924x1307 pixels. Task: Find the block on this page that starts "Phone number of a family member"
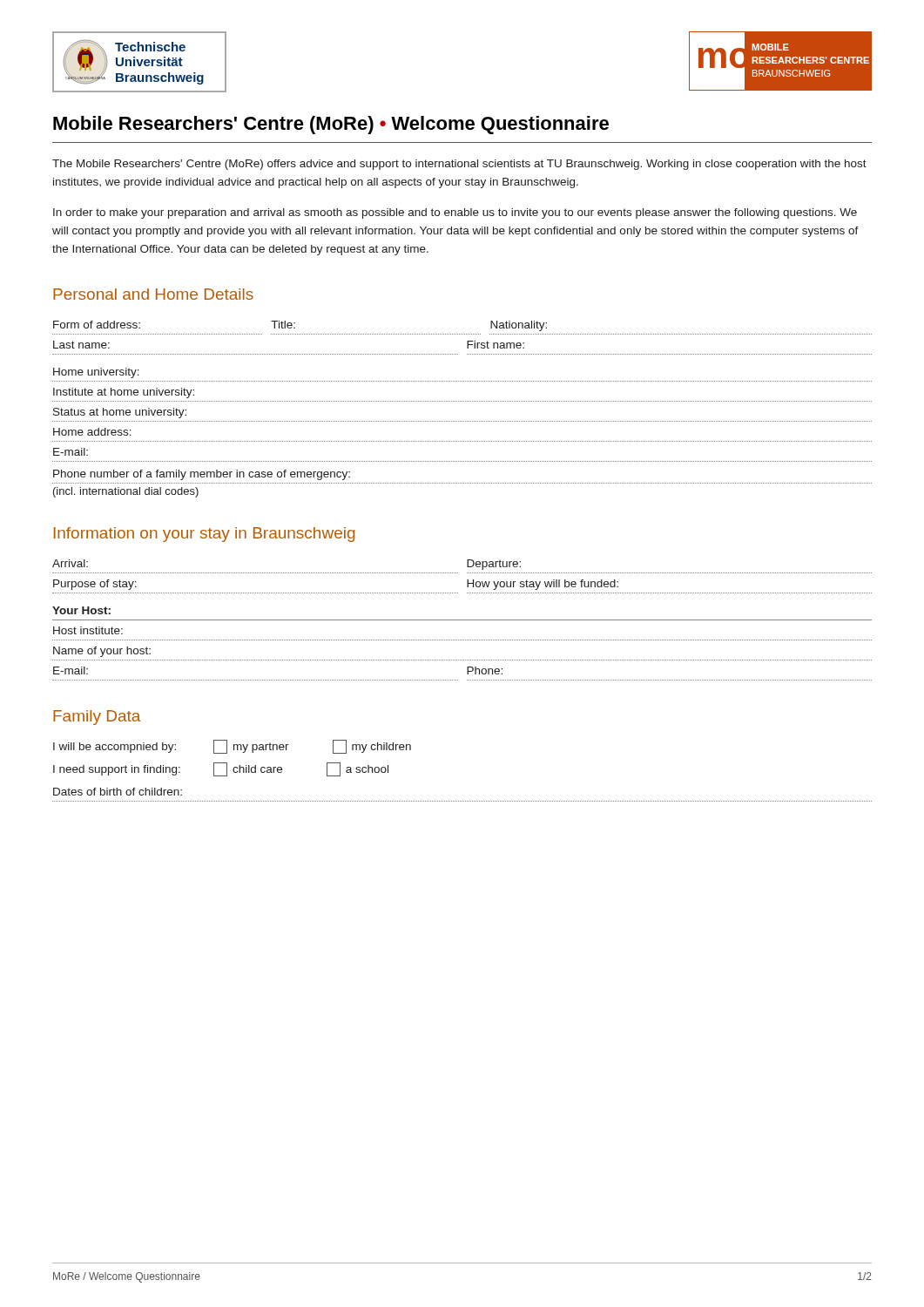click(x=462, y=482)
